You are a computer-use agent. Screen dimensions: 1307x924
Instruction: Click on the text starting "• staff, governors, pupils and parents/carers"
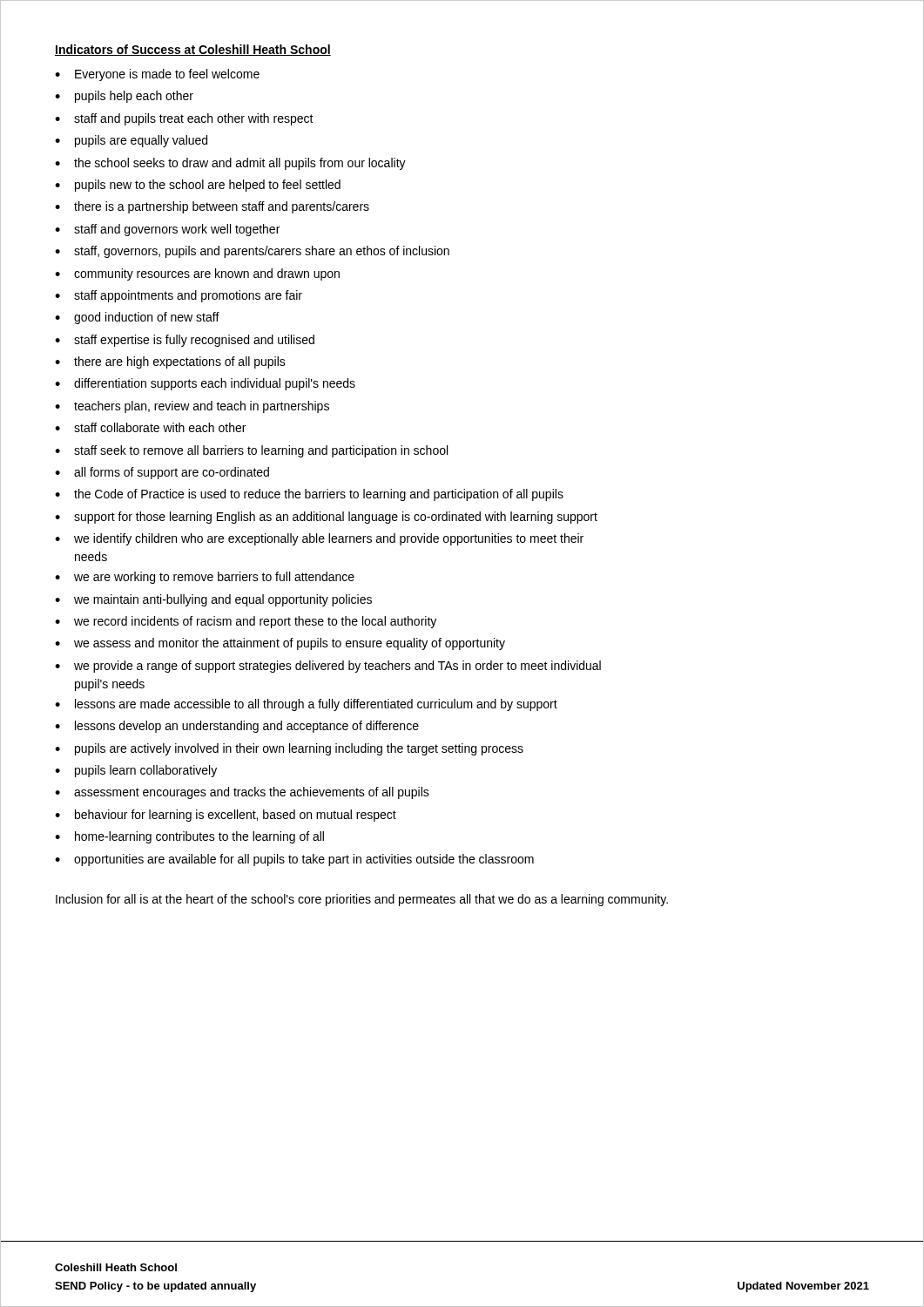[x=252, y=252]
